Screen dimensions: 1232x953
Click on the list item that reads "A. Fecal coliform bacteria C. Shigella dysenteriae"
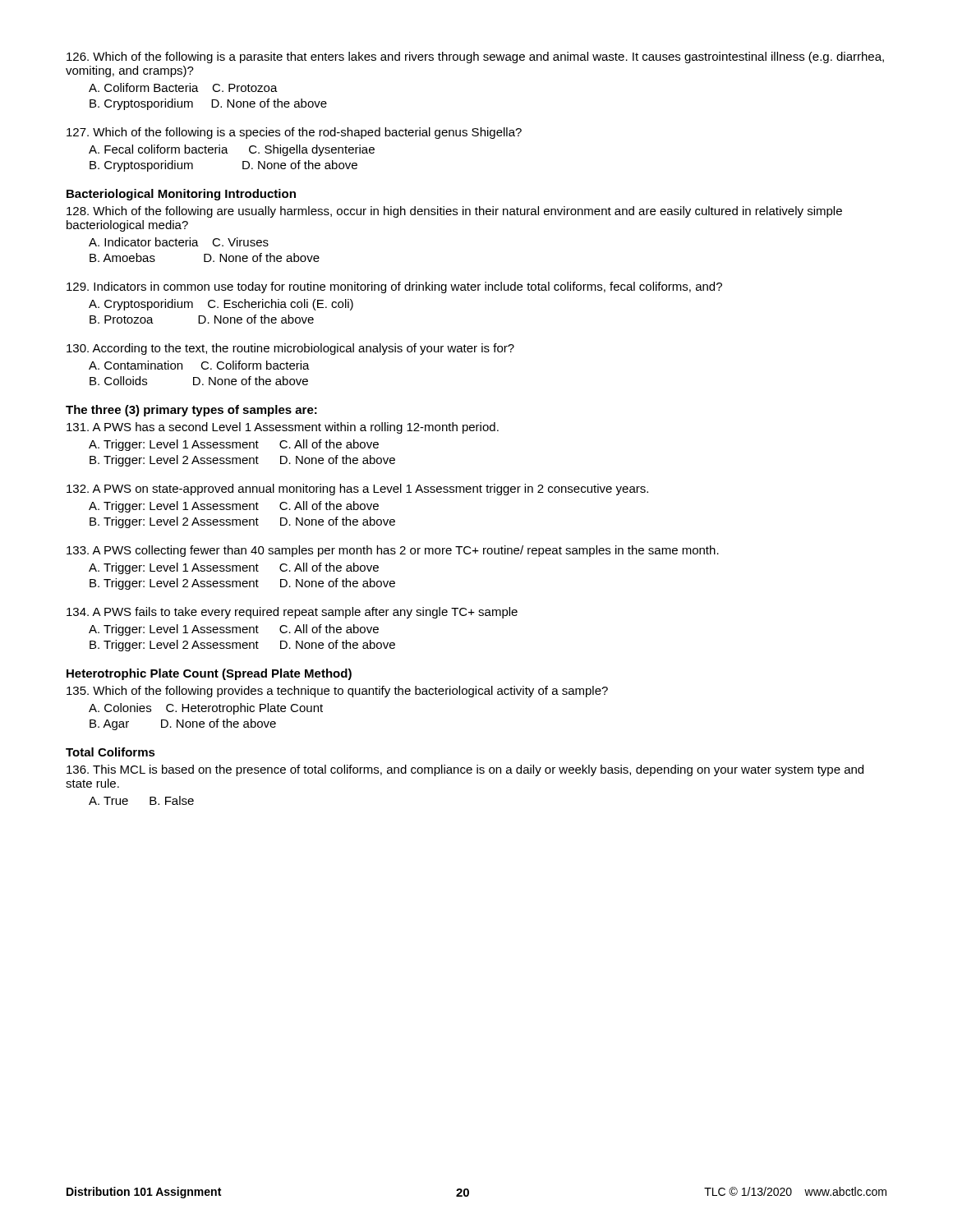click(x=232, y=149)
